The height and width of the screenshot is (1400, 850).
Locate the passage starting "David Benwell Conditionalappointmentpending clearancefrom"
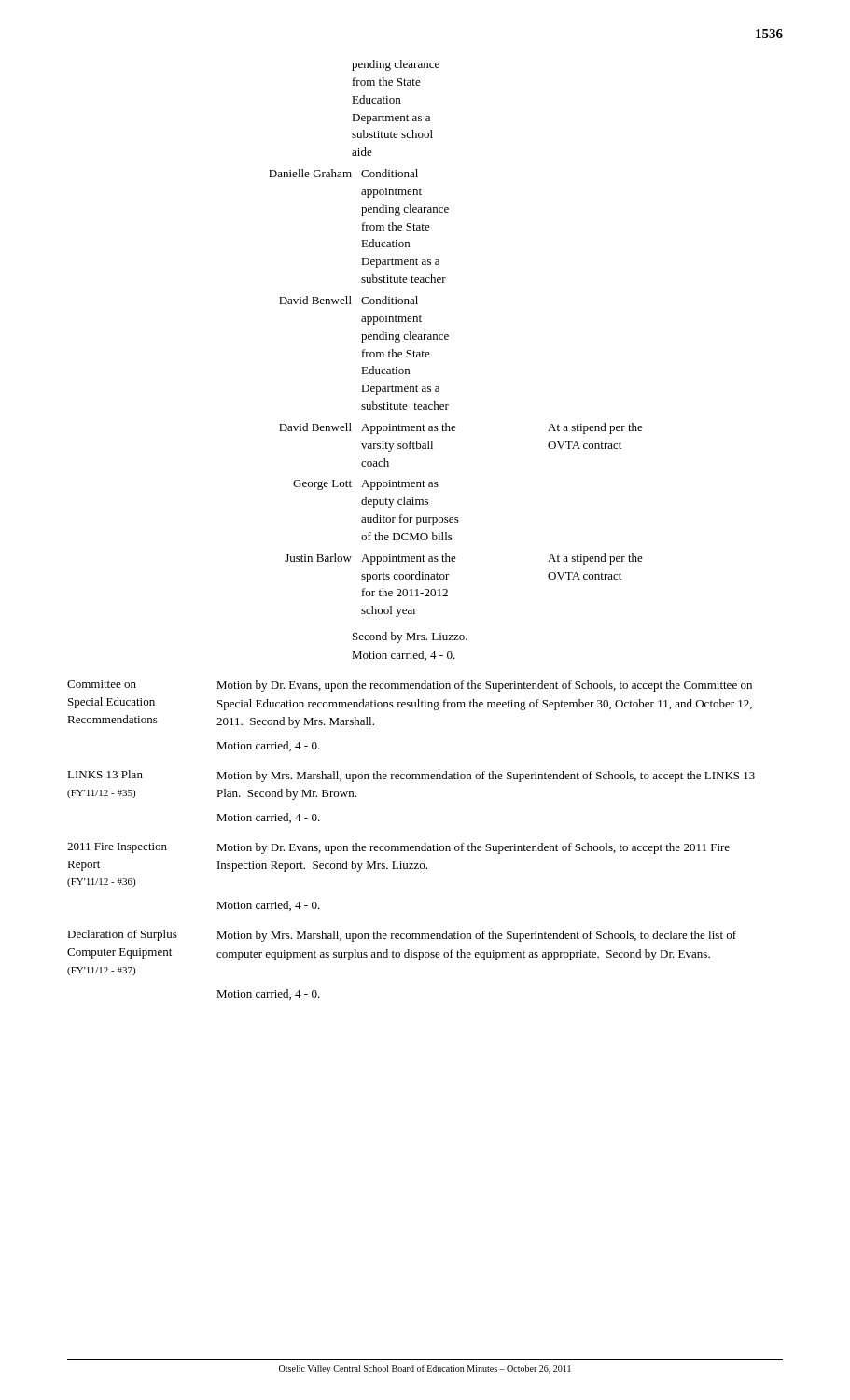tap(348, 300)
